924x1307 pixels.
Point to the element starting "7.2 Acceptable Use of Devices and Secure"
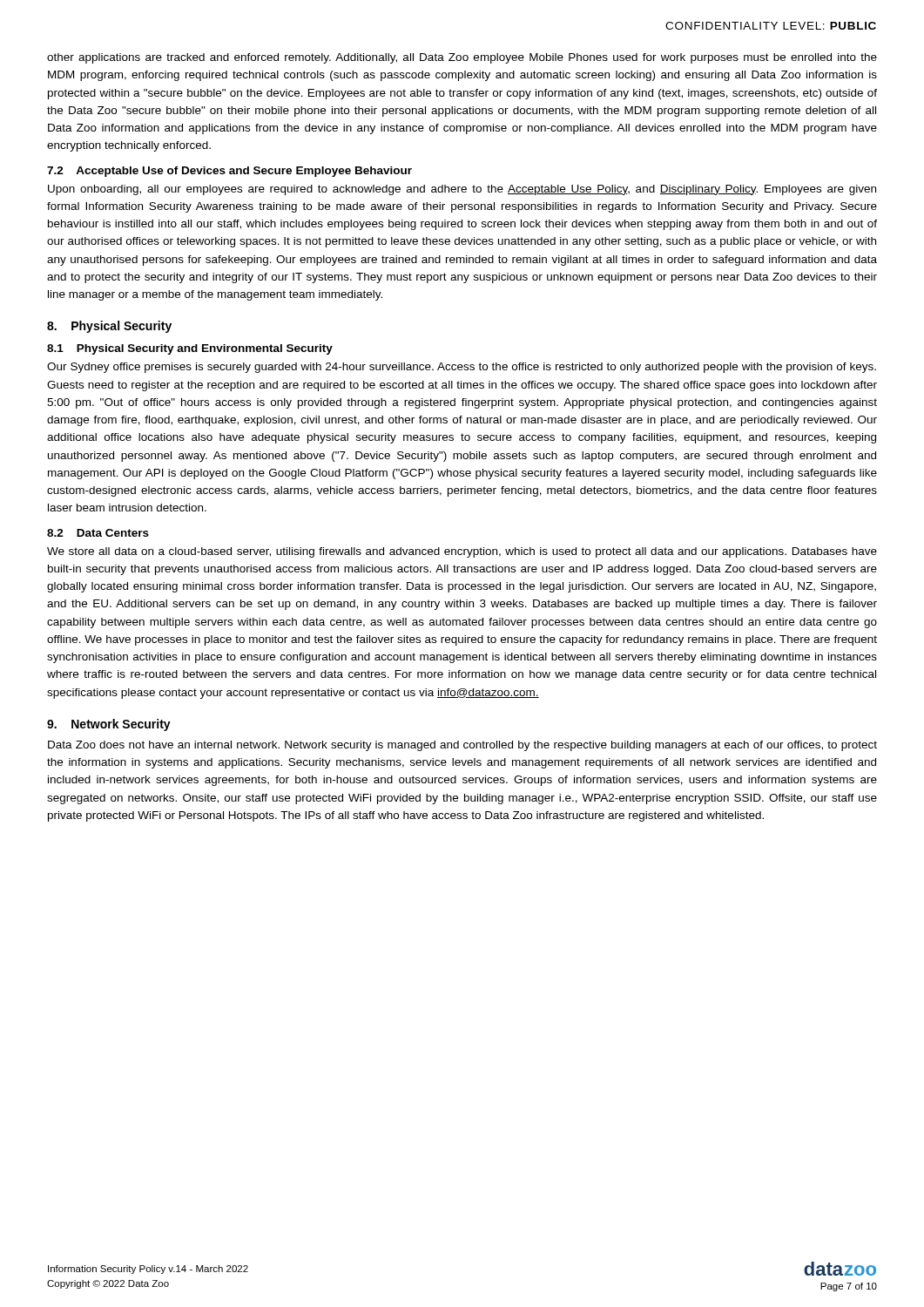(229, 170)
